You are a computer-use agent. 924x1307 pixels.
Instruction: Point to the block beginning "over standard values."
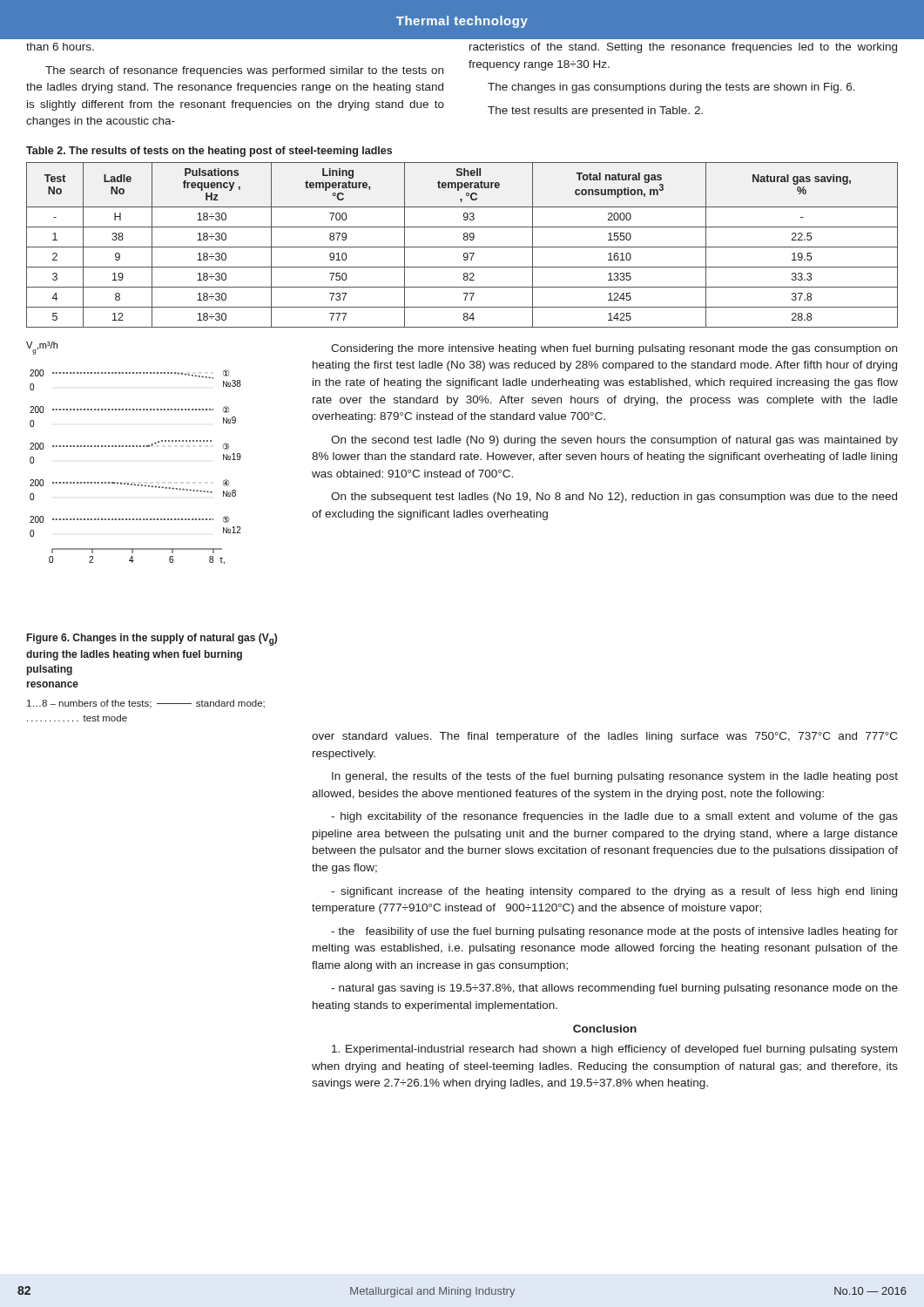click(605, 910)
